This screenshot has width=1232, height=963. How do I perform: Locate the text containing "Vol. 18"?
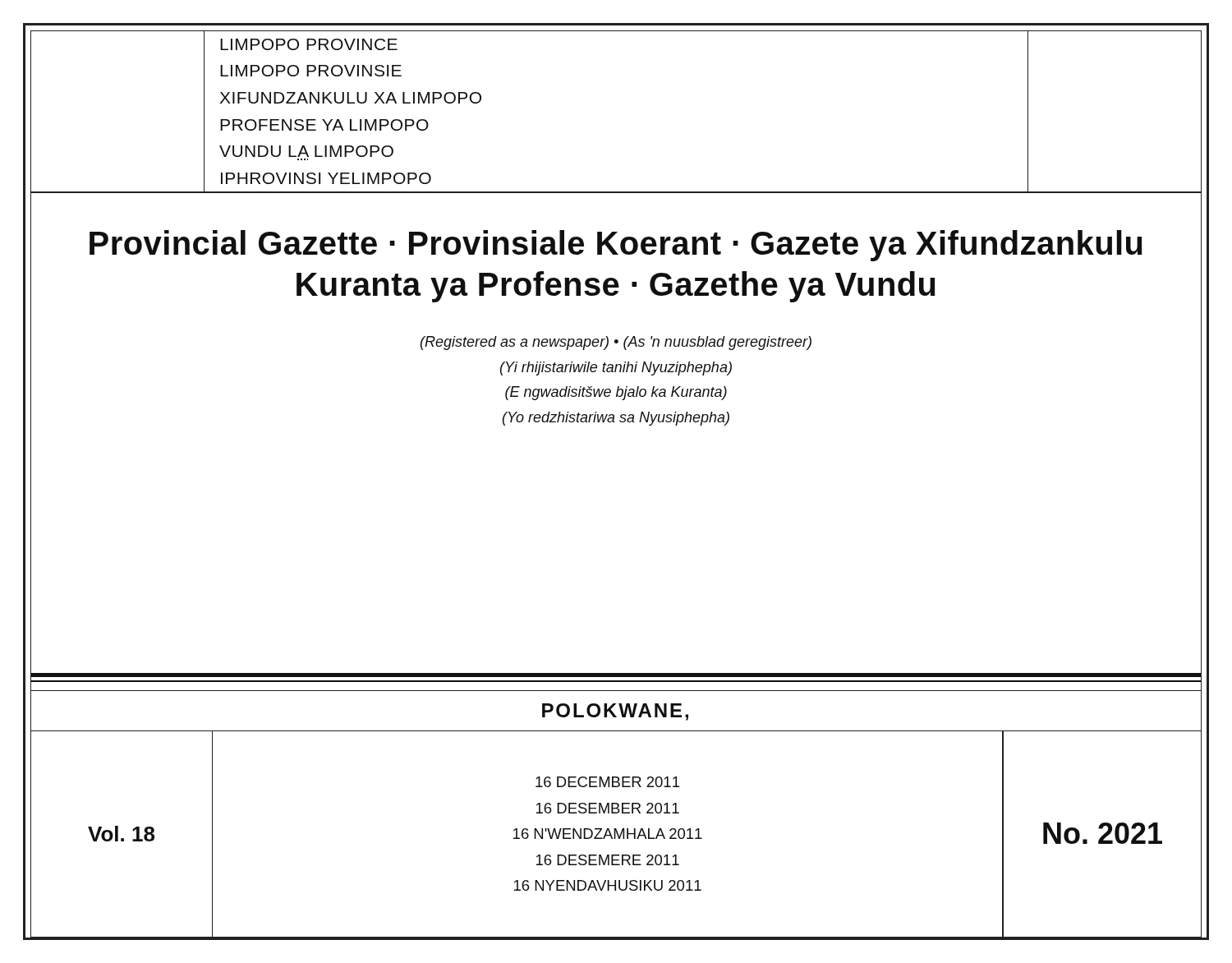122,834
